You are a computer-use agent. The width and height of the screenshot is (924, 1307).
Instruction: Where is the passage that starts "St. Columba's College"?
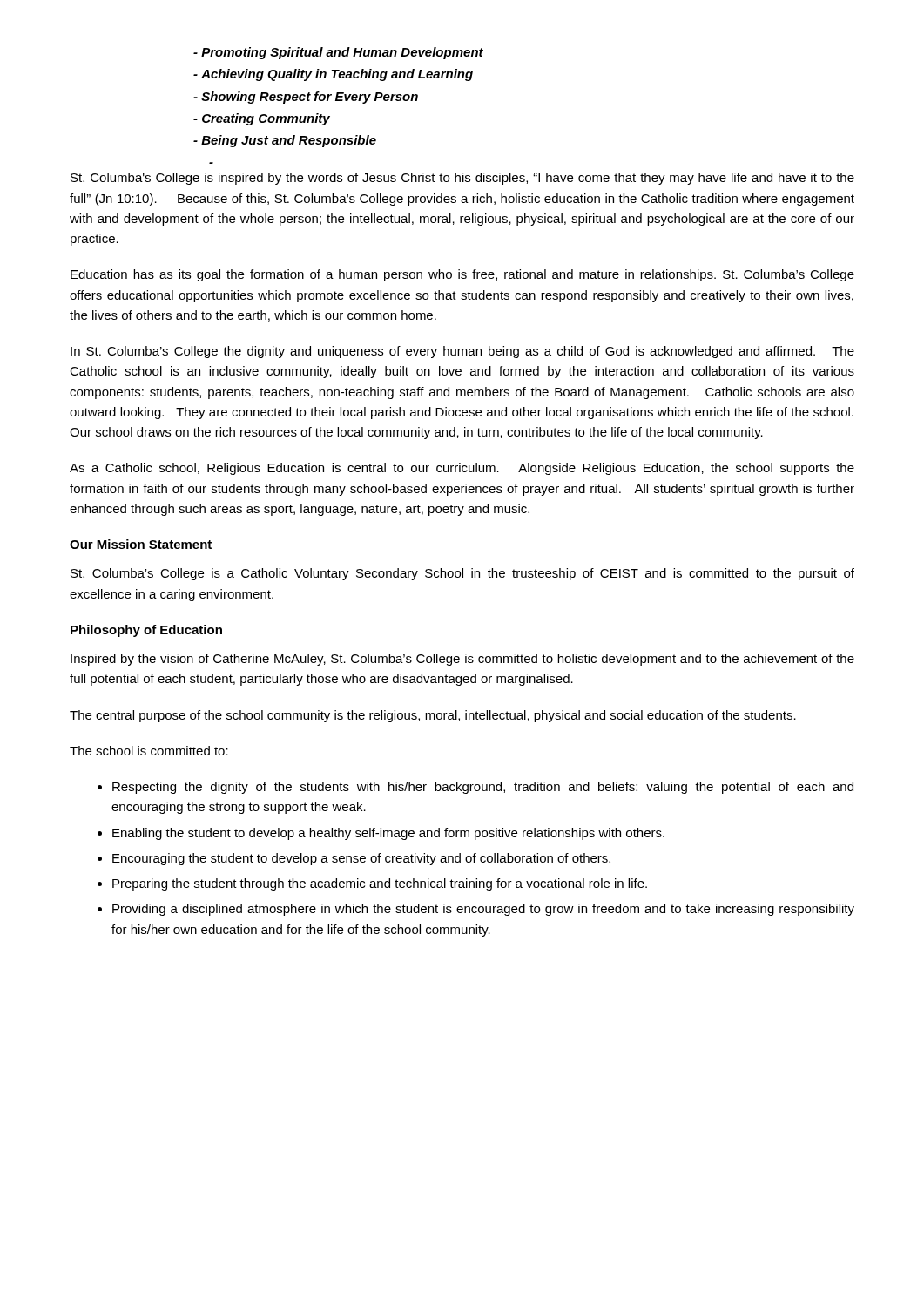[462, 208]
